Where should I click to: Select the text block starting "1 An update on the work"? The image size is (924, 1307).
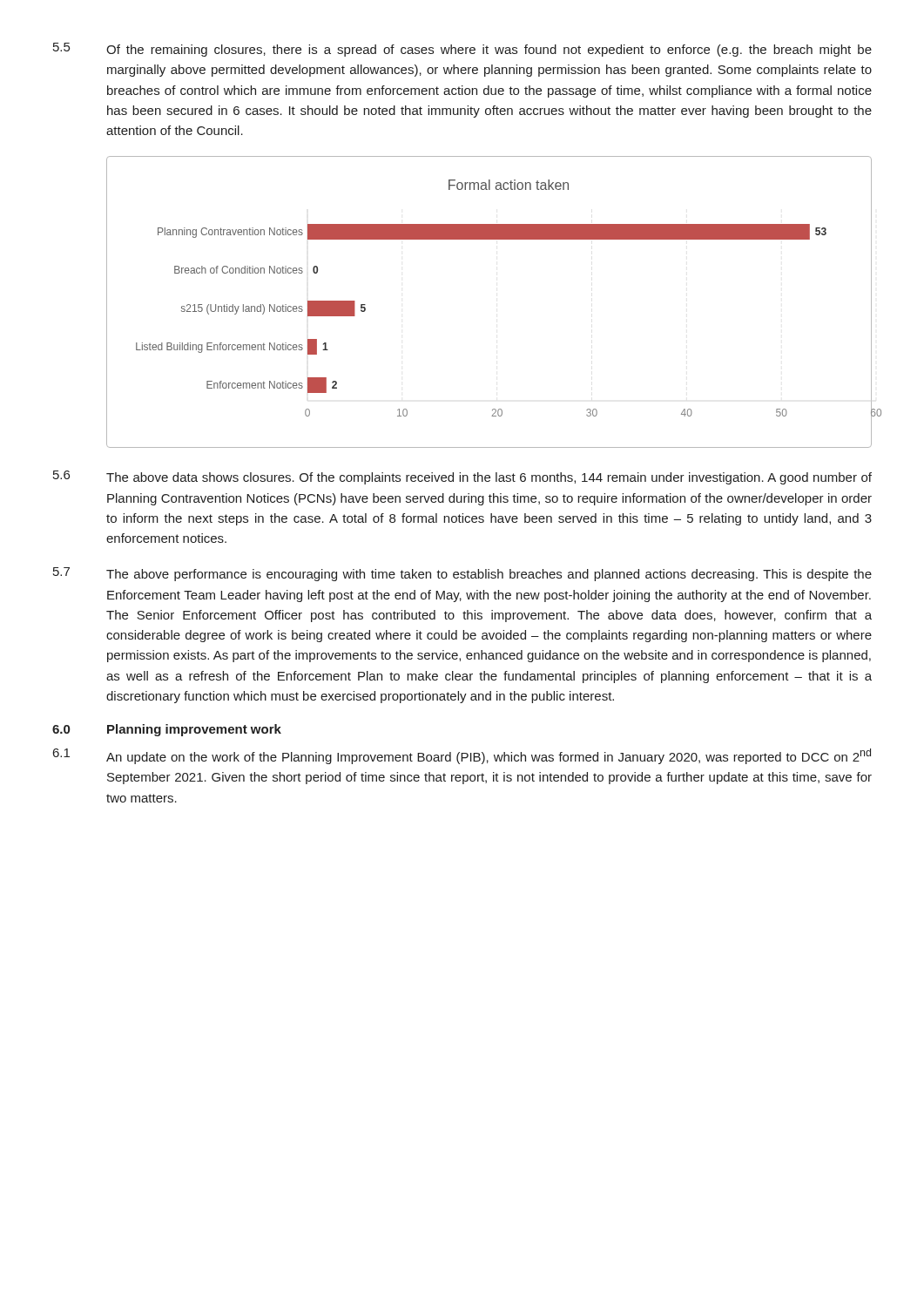coord(462,776)
